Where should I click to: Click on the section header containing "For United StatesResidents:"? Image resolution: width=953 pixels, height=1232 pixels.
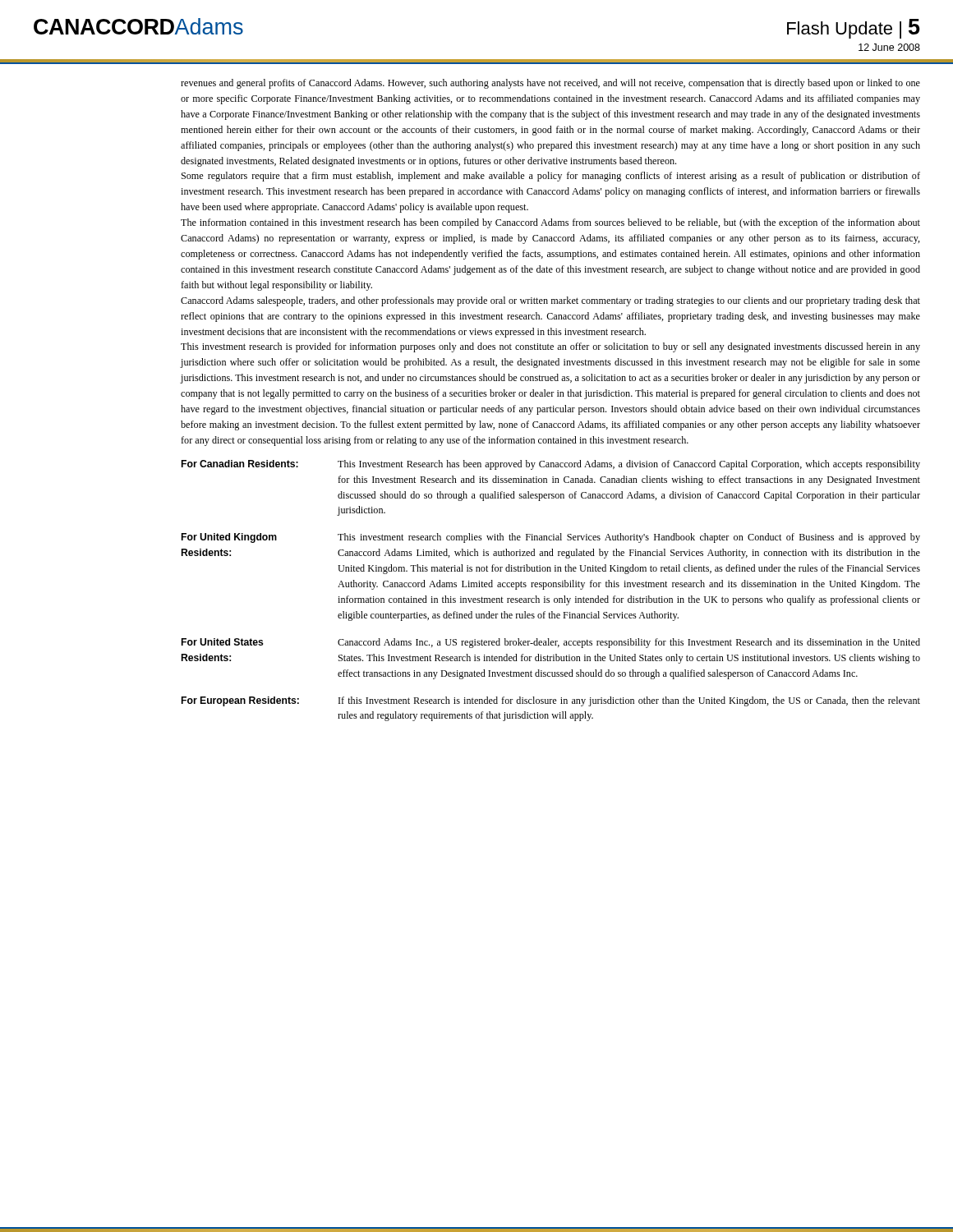coord(222,650)
